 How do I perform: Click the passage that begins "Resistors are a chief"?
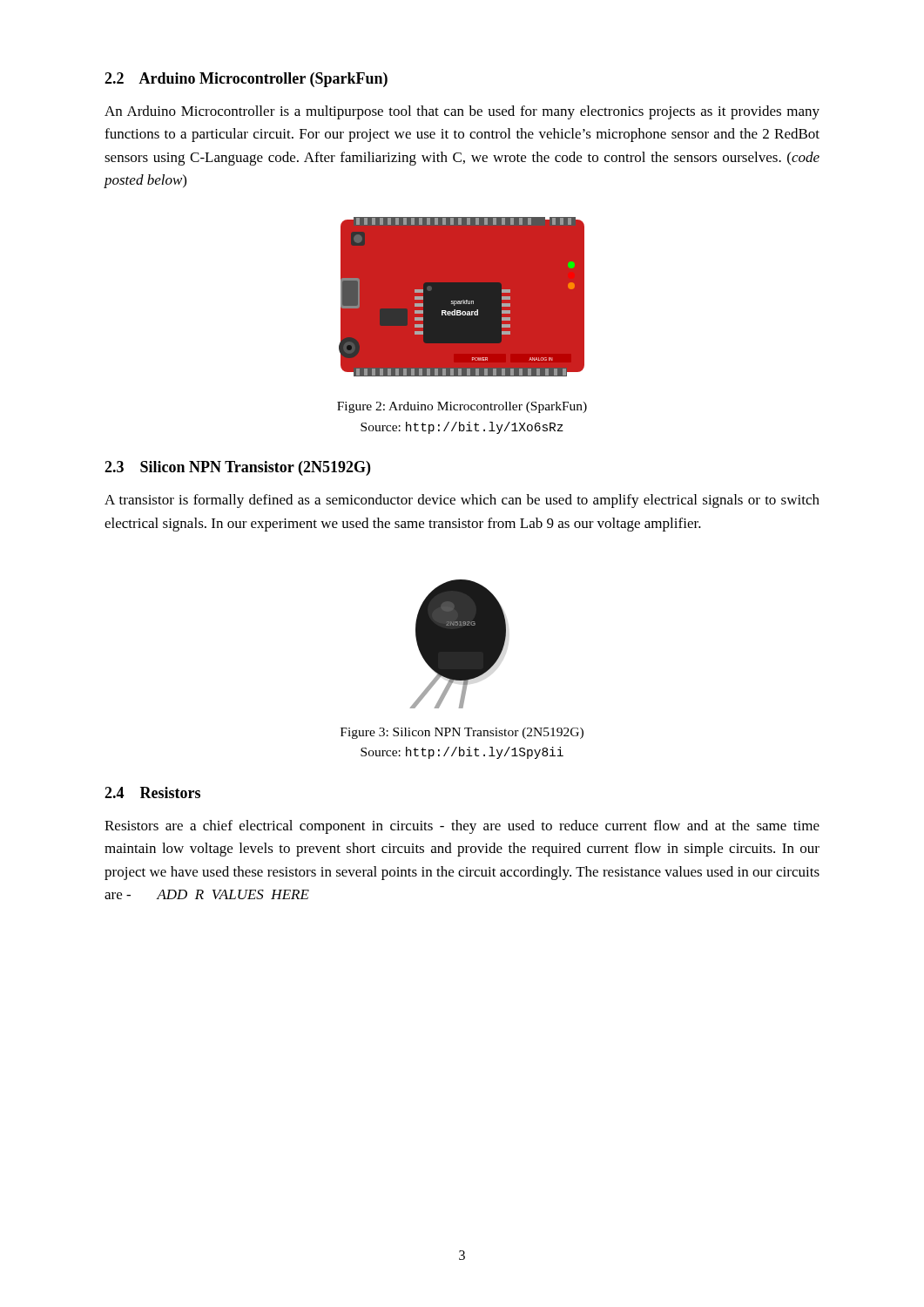pyautogui.click(x=462, y=860)
